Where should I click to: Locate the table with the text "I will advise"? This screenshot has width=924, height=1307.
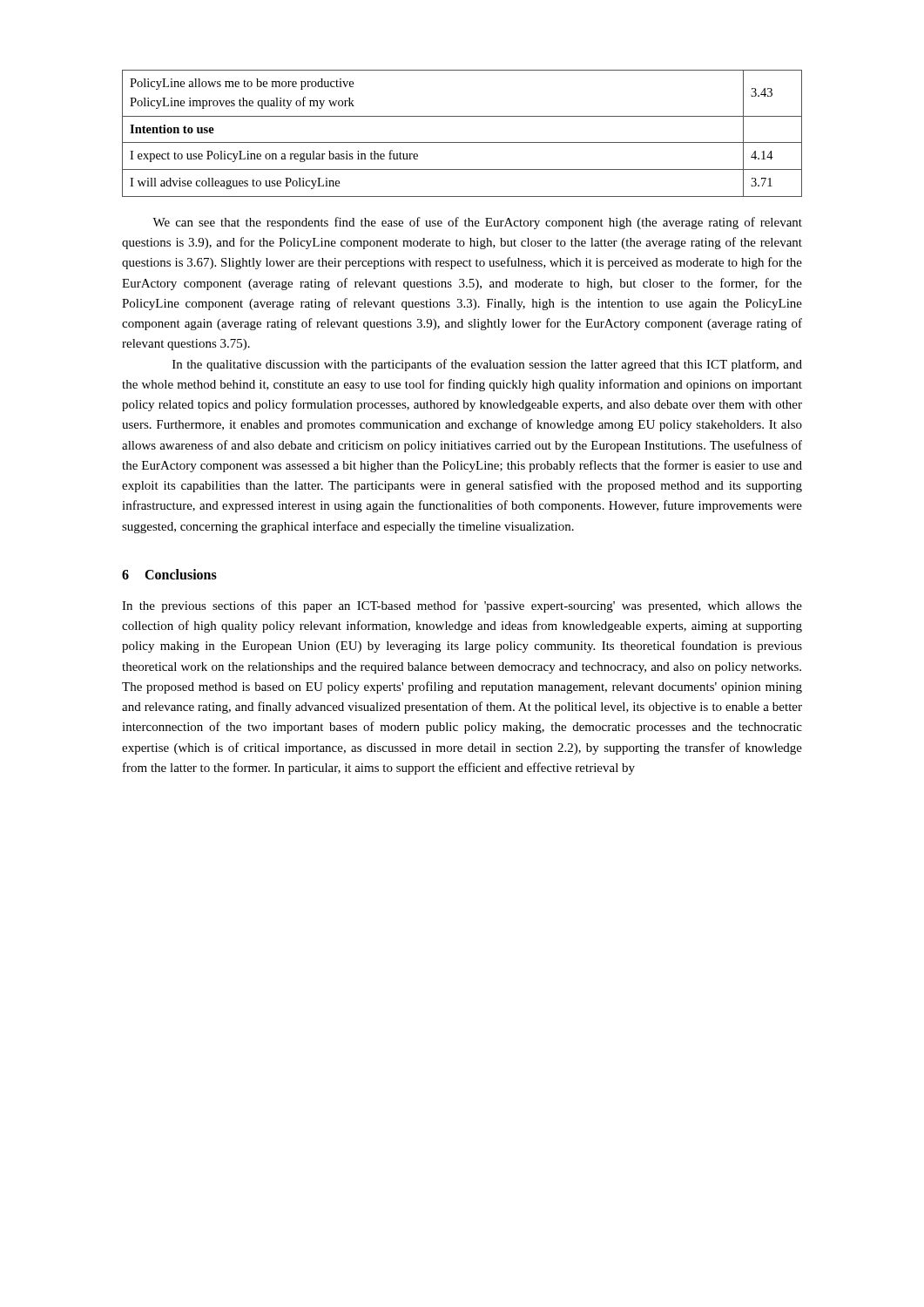point(462,133)
